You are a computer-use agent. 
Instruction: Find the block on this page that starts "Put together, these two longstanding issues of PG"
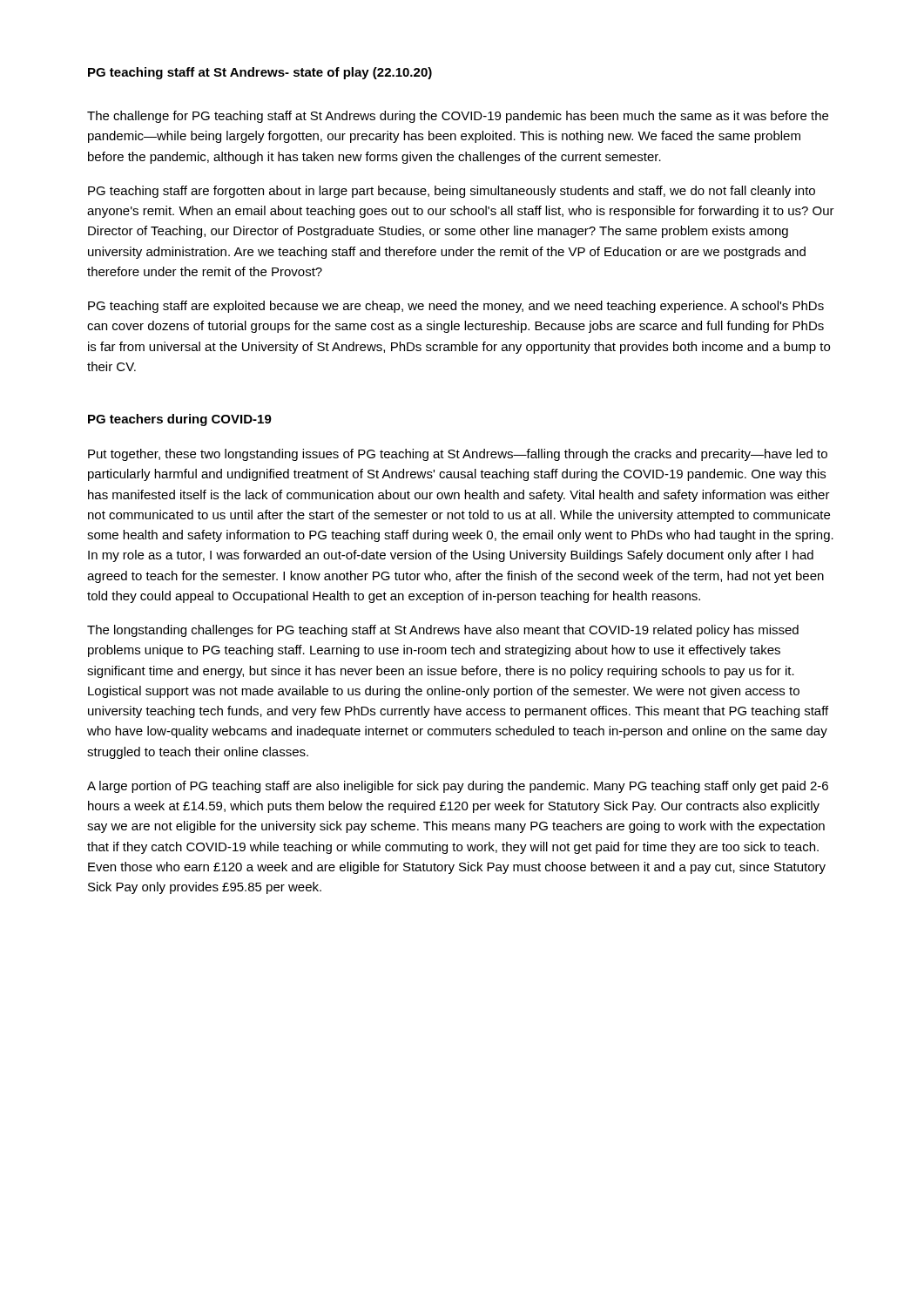(x=461, y=524)
